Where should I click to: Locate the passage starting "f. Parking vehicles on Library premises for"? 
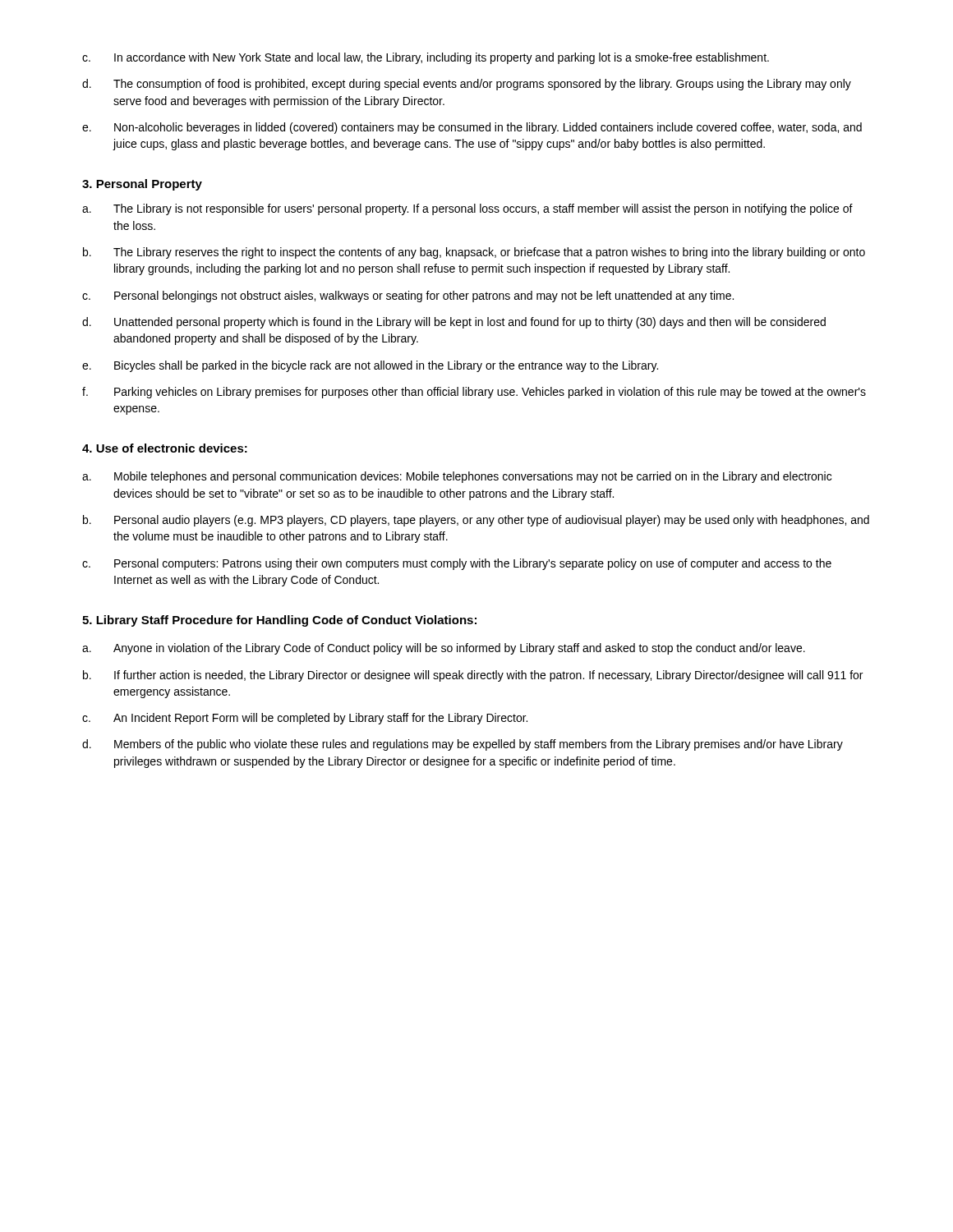[x=476, y=400]
